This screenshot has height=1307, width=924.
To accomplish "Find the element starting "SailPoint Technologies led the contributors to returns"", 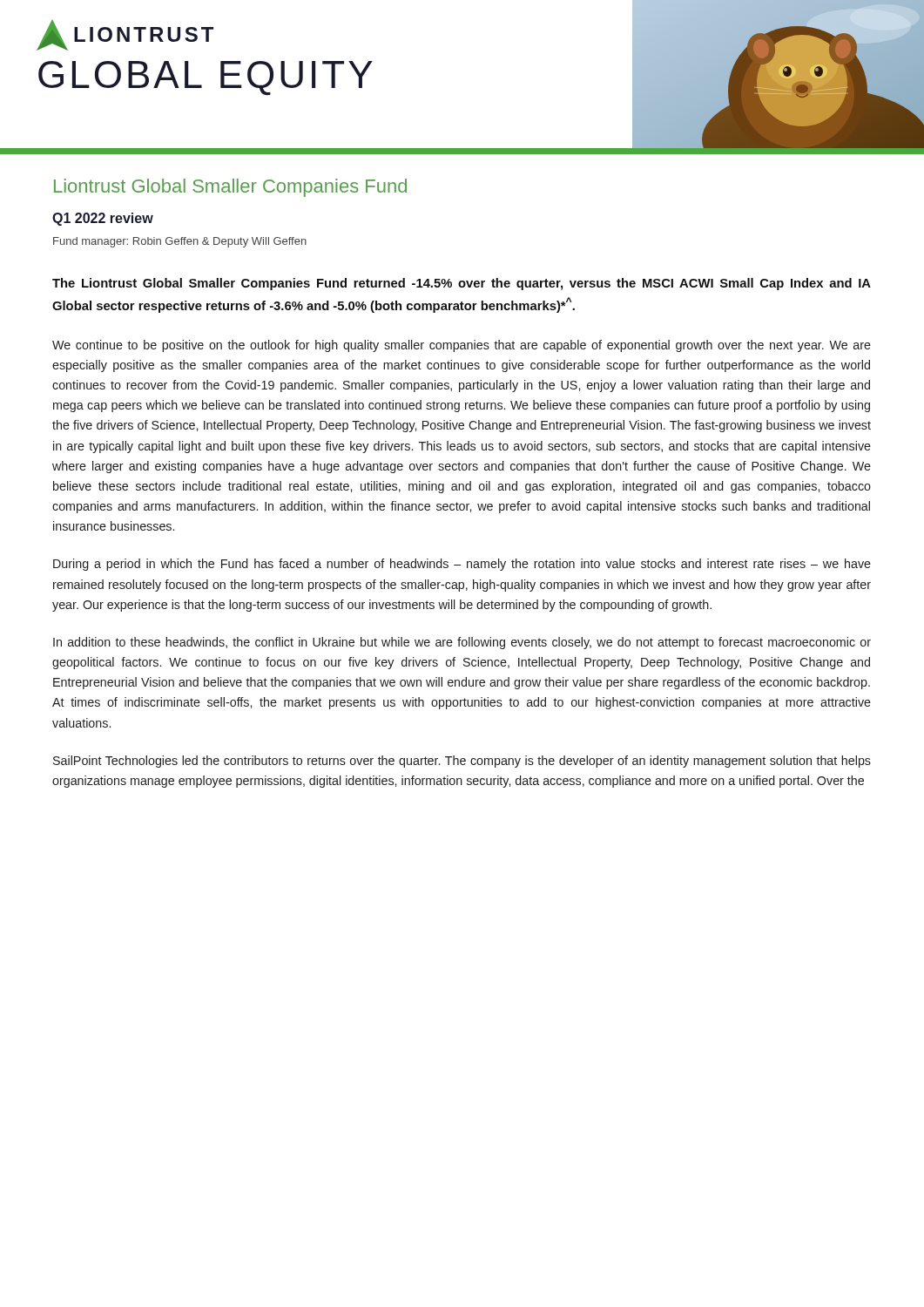I will tap(462, 770).
